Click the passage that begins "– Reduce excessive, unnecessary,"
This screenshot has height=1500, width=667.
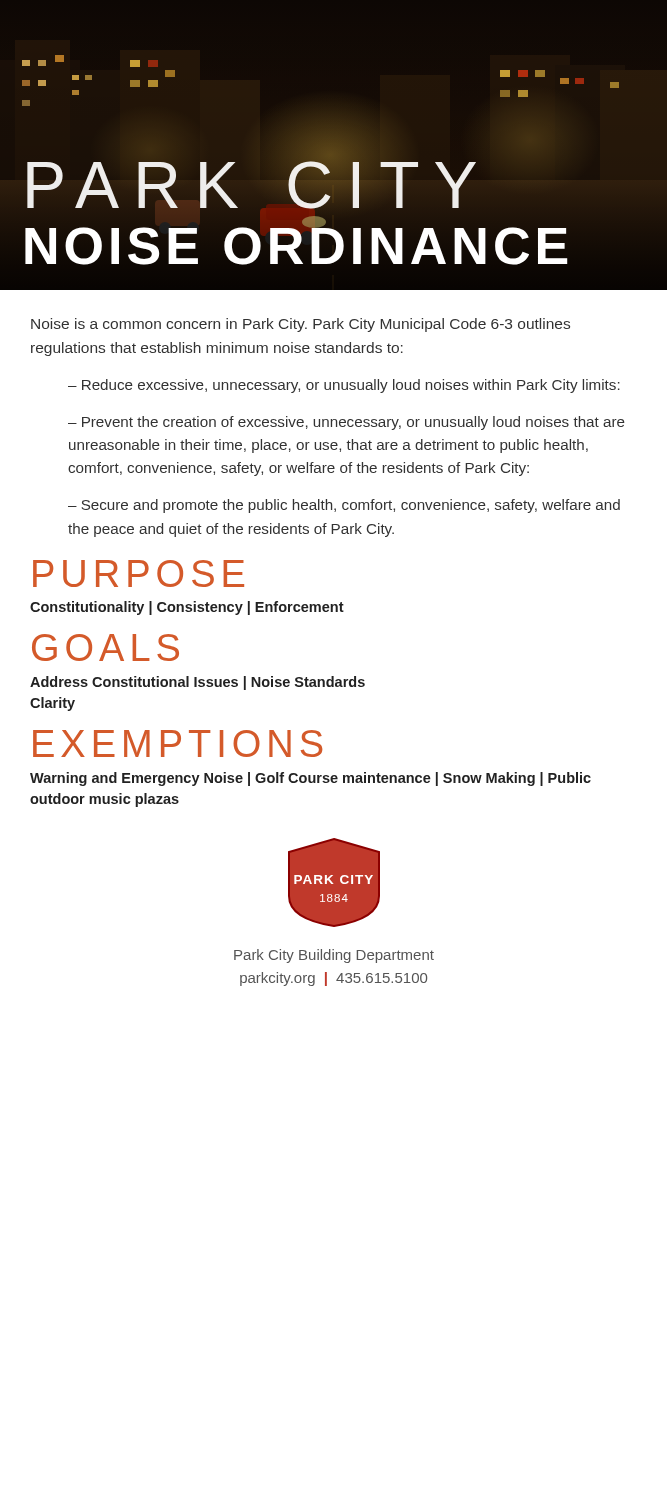[x=344, y=385]
